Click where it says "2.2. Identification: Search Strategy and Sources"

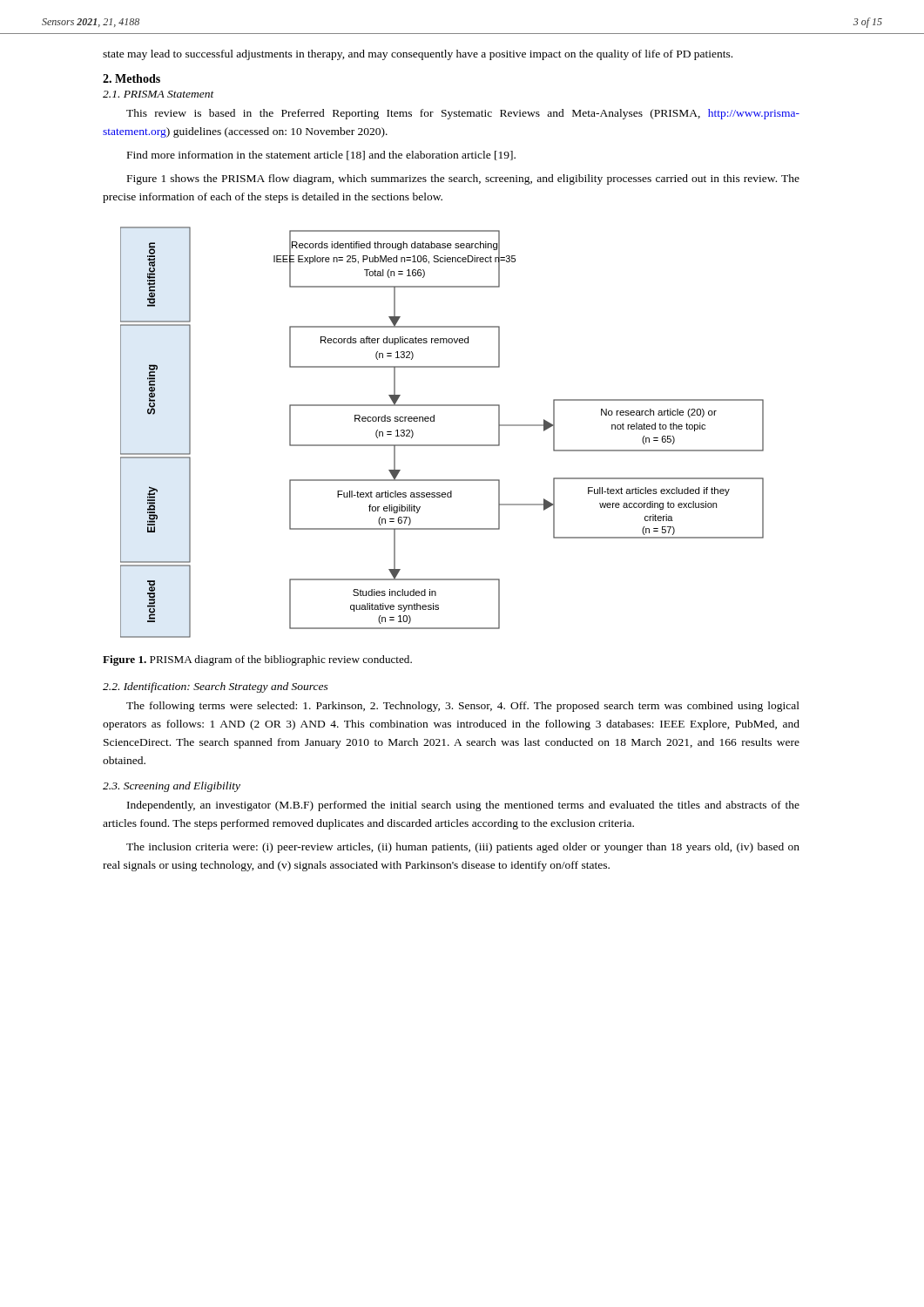(x=215, y=686)
